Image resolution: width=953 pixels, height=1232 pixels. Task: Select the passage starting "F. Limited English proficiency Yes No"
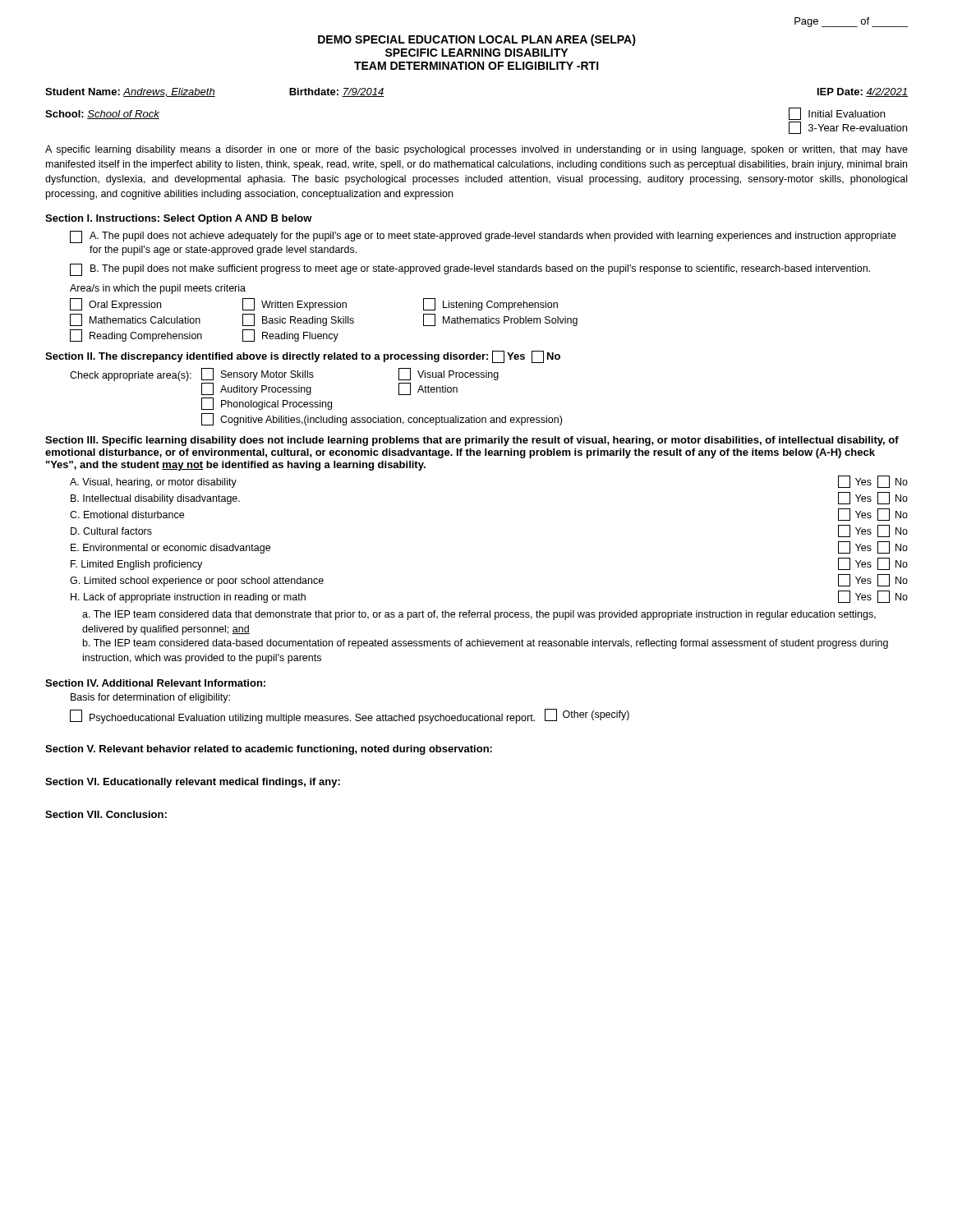[136, 564]
